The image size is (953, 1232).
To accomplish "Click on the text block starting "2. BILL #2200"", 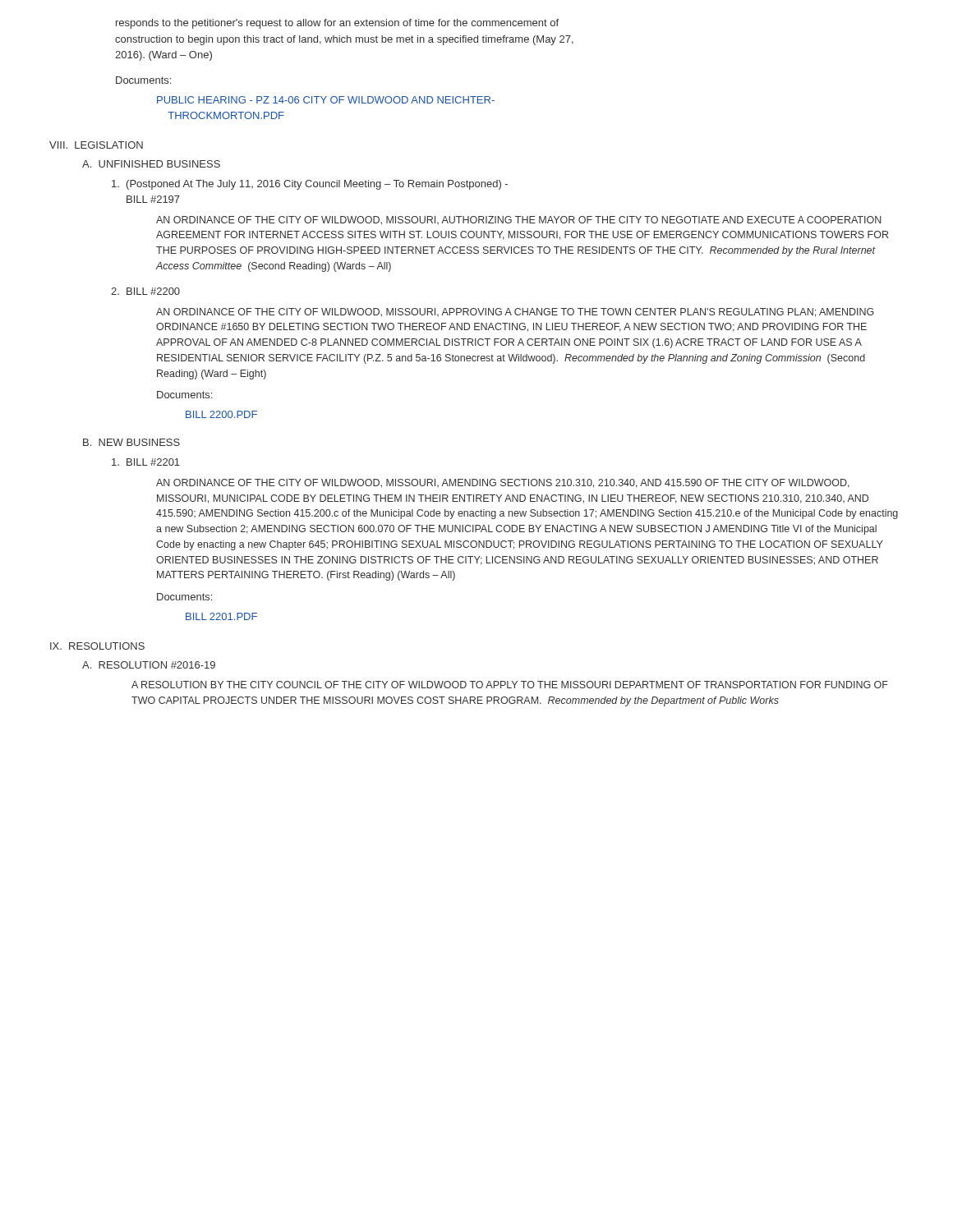I will [x=145, y=291].
